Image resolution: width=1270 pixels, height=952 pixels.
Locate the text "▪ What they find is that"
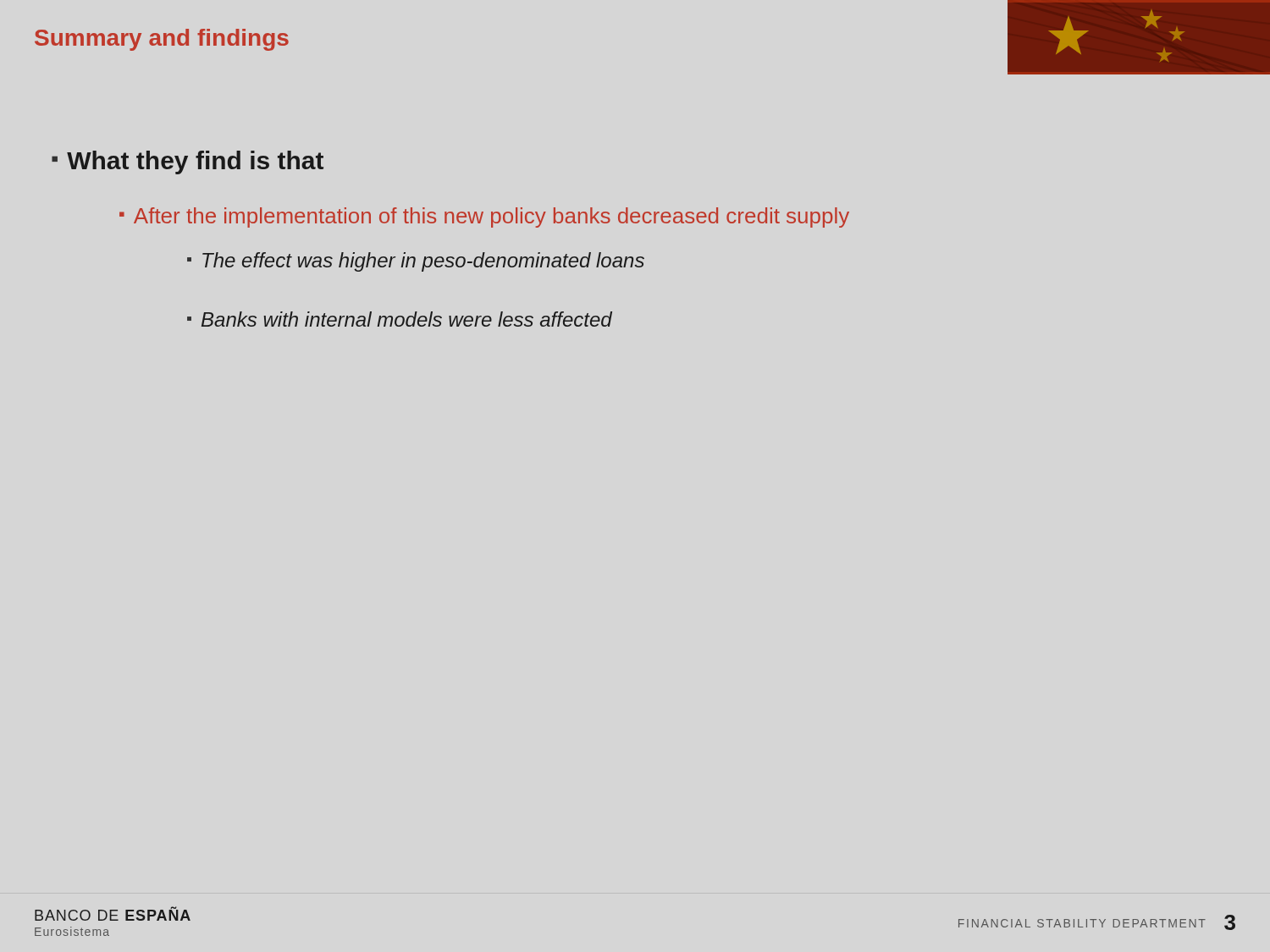pos(187,160)
